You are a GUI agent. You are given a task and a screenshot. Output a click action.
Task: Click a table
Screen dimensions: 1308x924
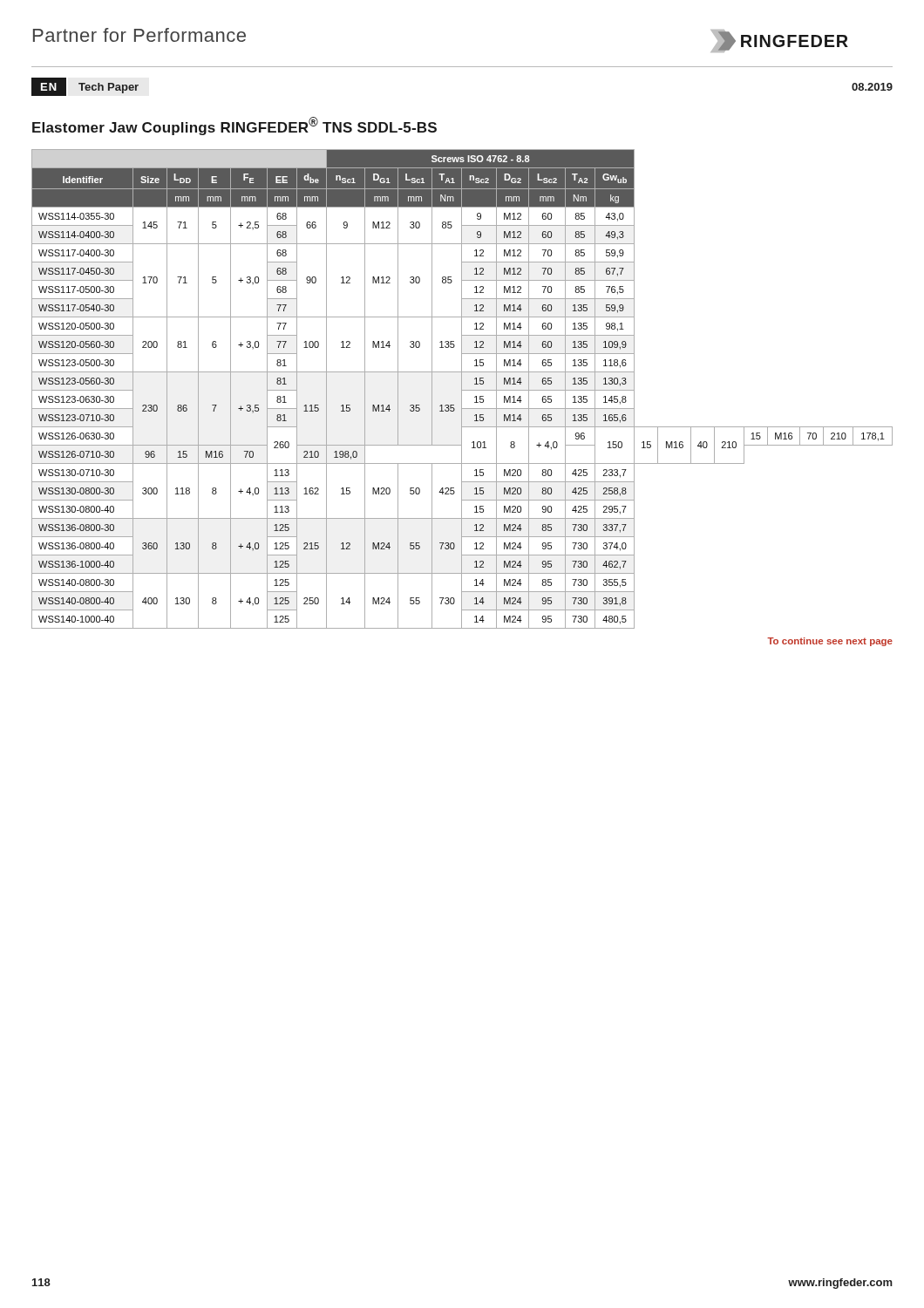(462, 389)
